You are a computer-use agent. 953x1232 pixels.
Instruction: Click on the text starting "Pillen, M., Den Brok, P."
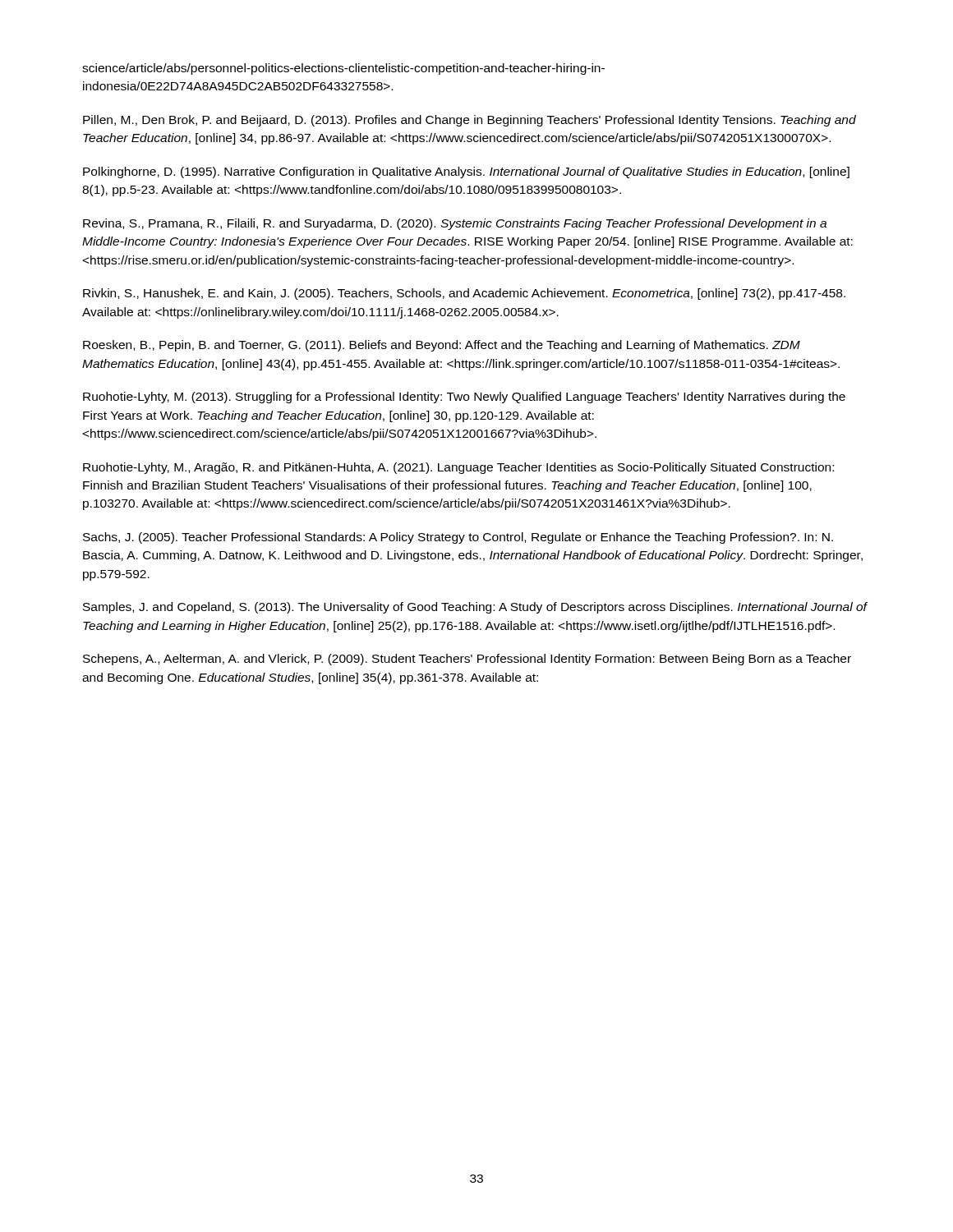[476, 129]
